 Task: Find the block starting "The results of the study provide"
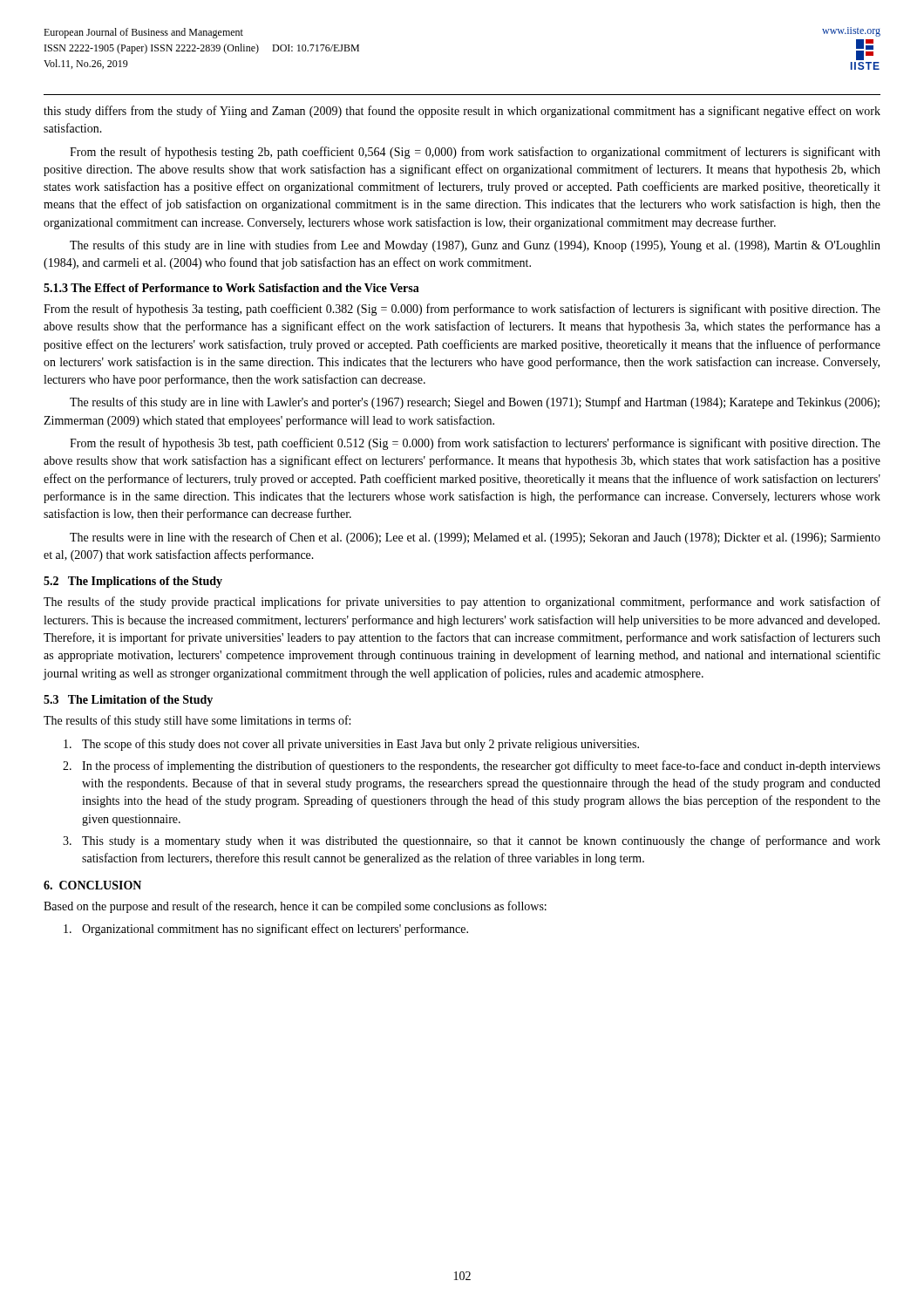(x=462, y=638)
